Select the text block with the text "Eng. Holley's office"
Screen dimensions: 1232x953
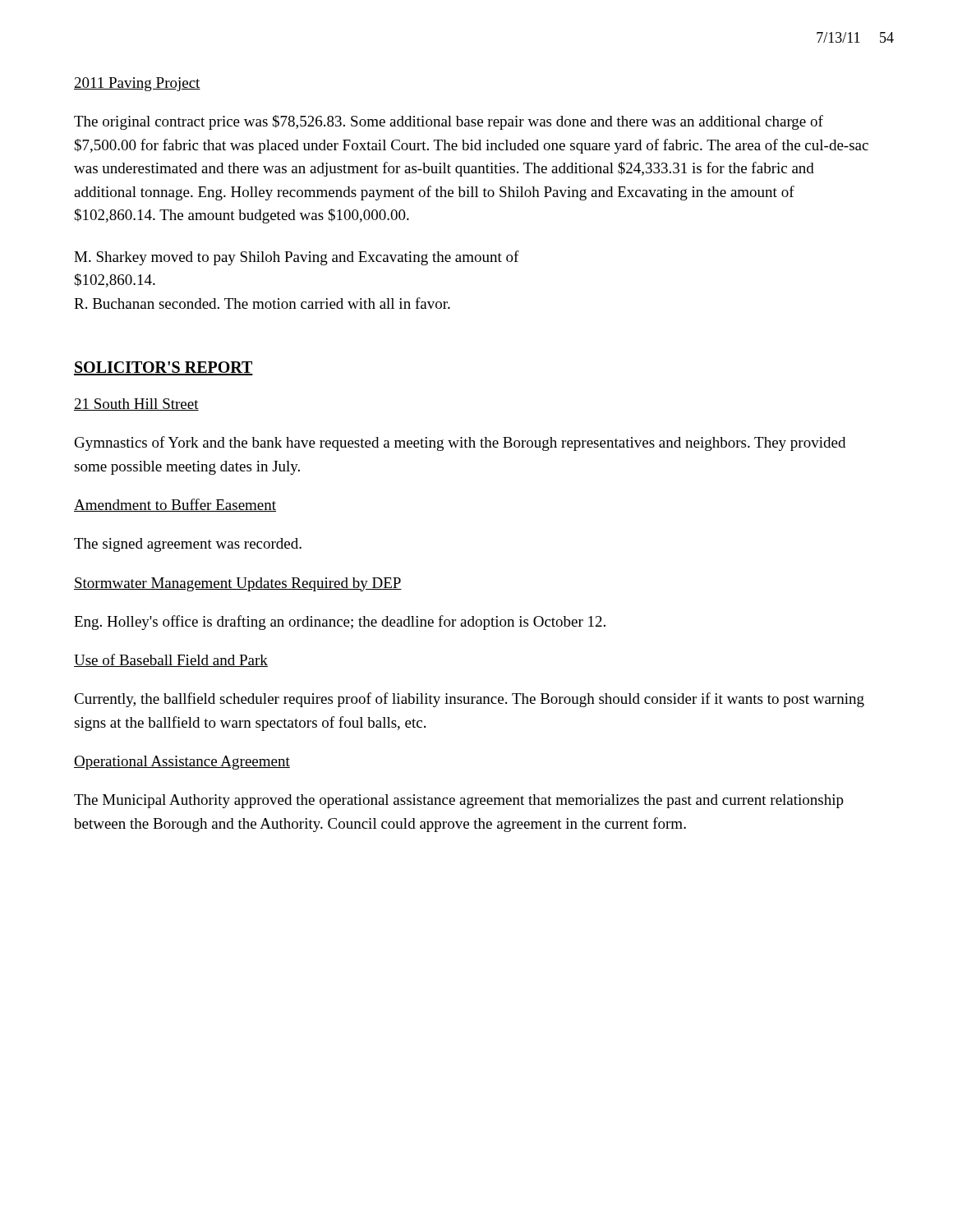coord(476,622)
